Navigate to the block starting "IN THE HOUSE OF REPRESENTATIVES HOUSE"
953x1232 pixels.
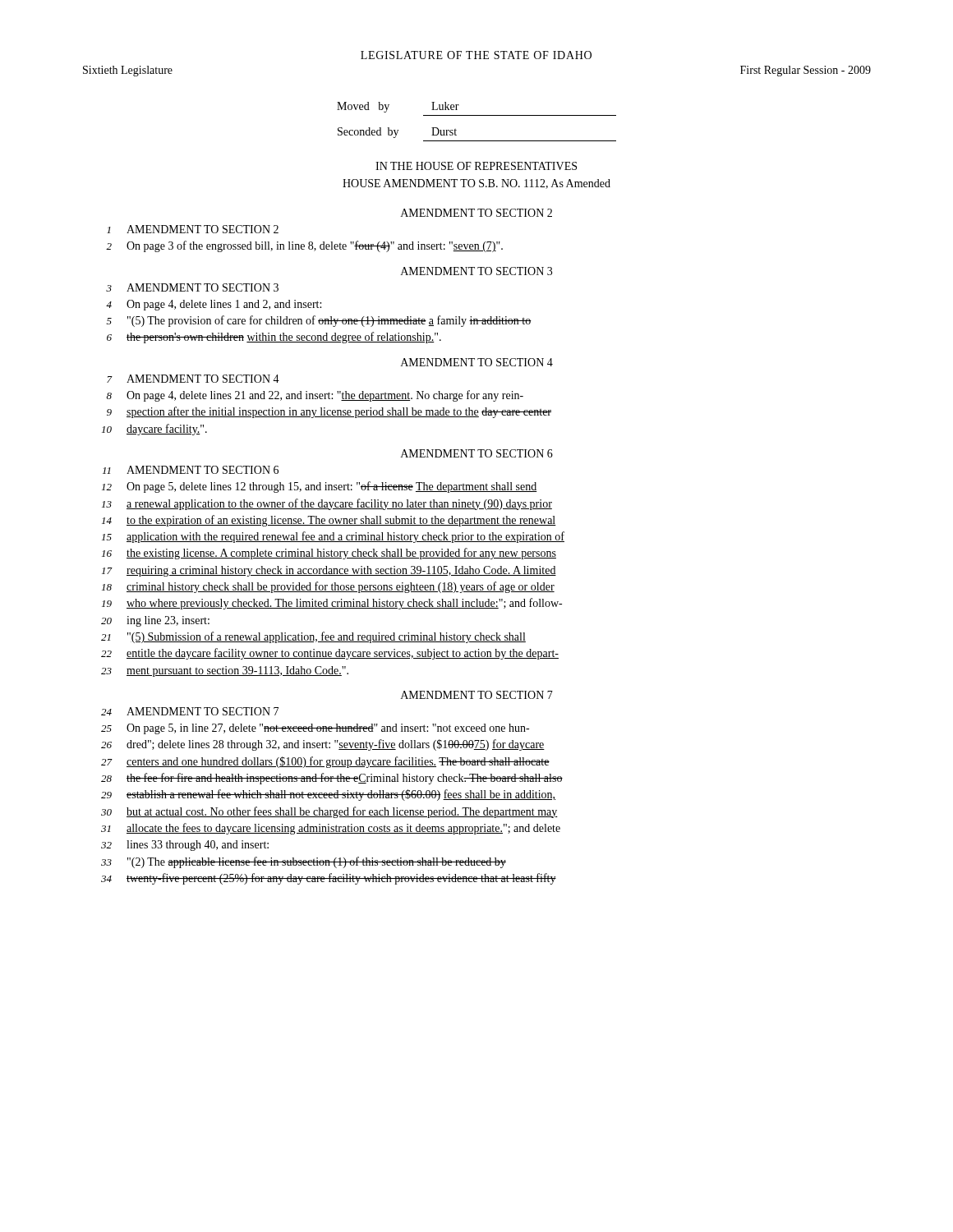(476, 175)
